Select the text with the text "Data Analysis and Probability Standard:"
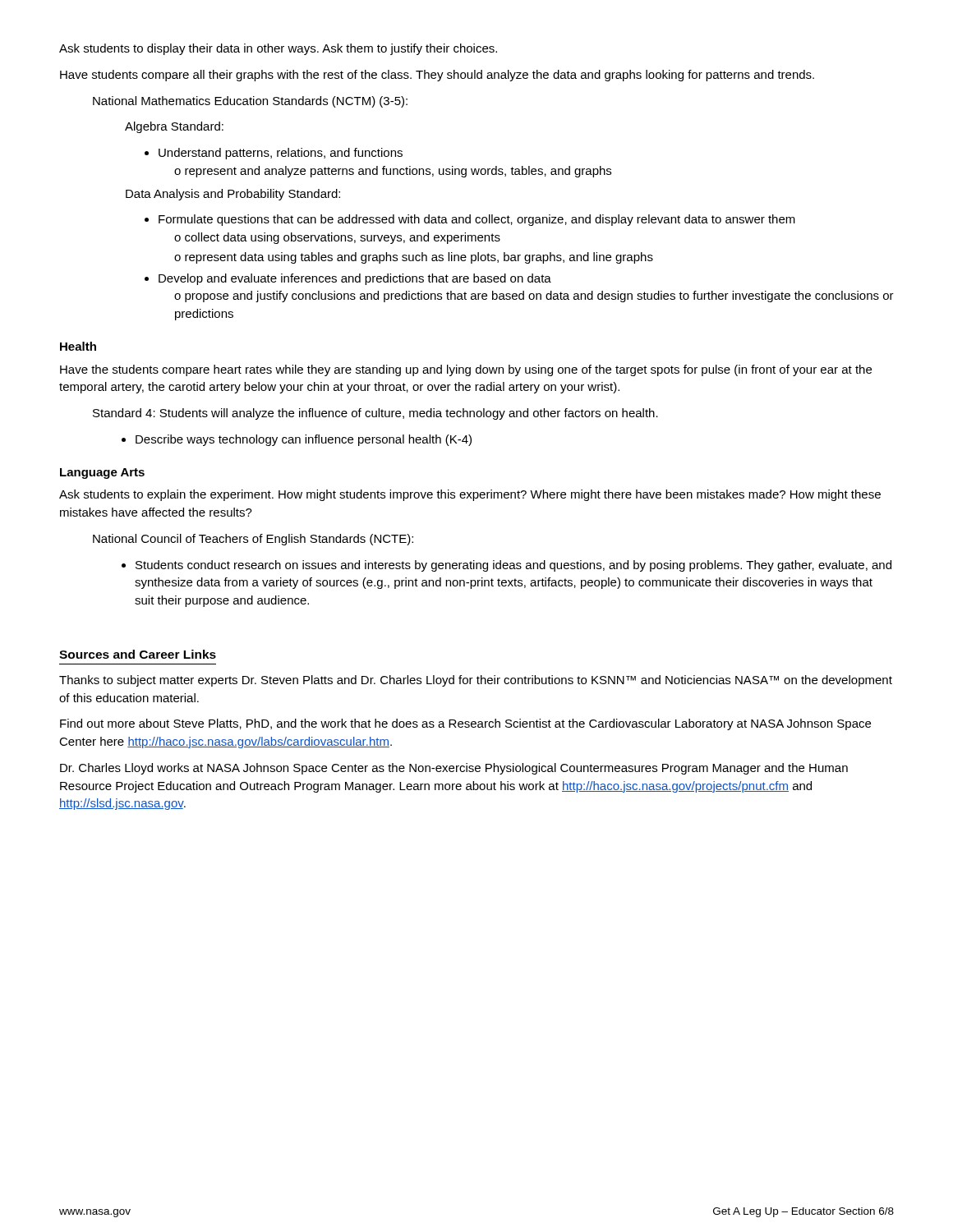Screen dimensions: 1232x953 point(233,195)
